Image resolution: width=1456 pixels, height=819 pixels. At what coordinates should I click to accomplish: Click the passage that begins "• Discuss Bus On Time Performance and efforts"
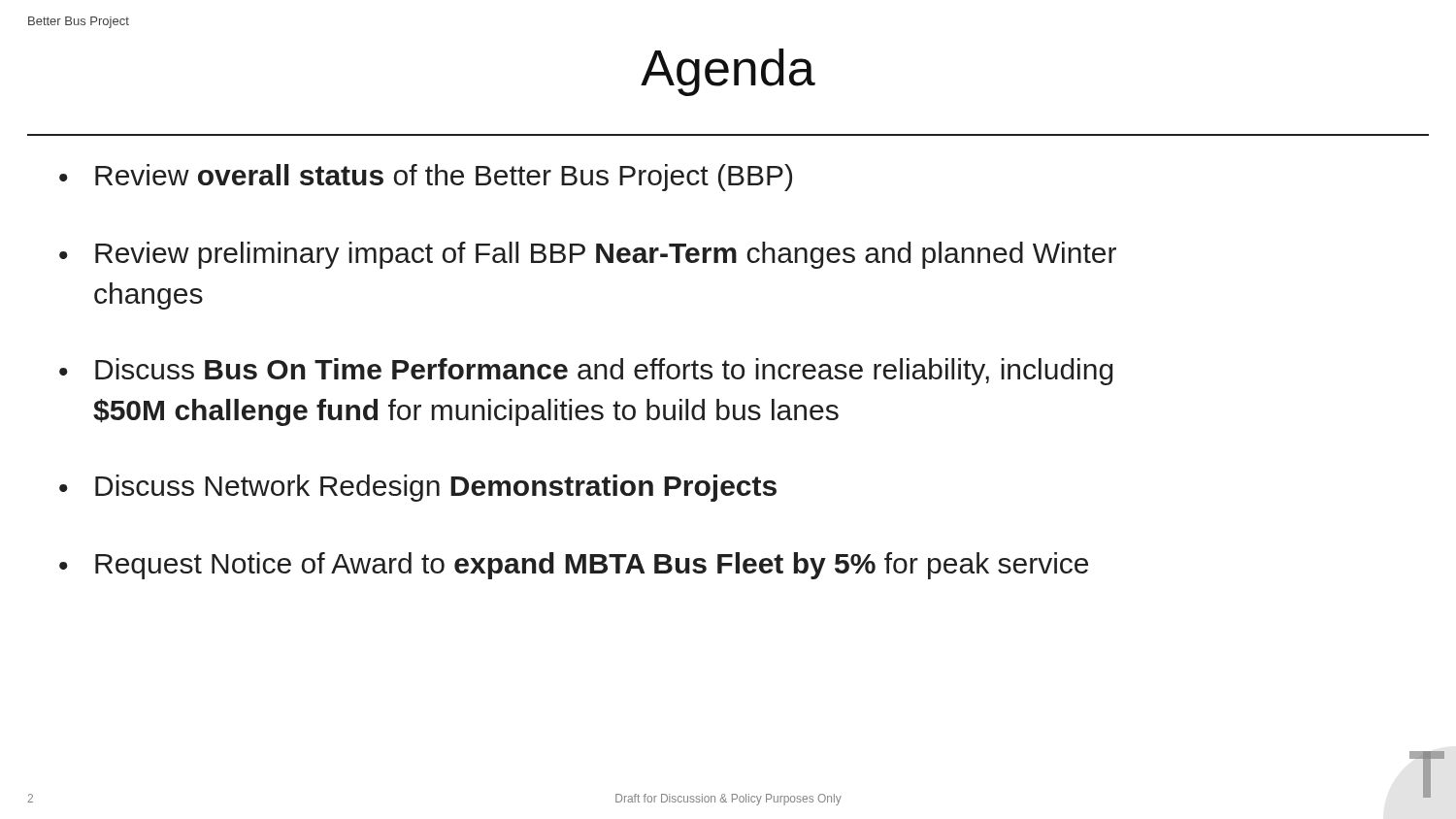click(x=718, y=390)
